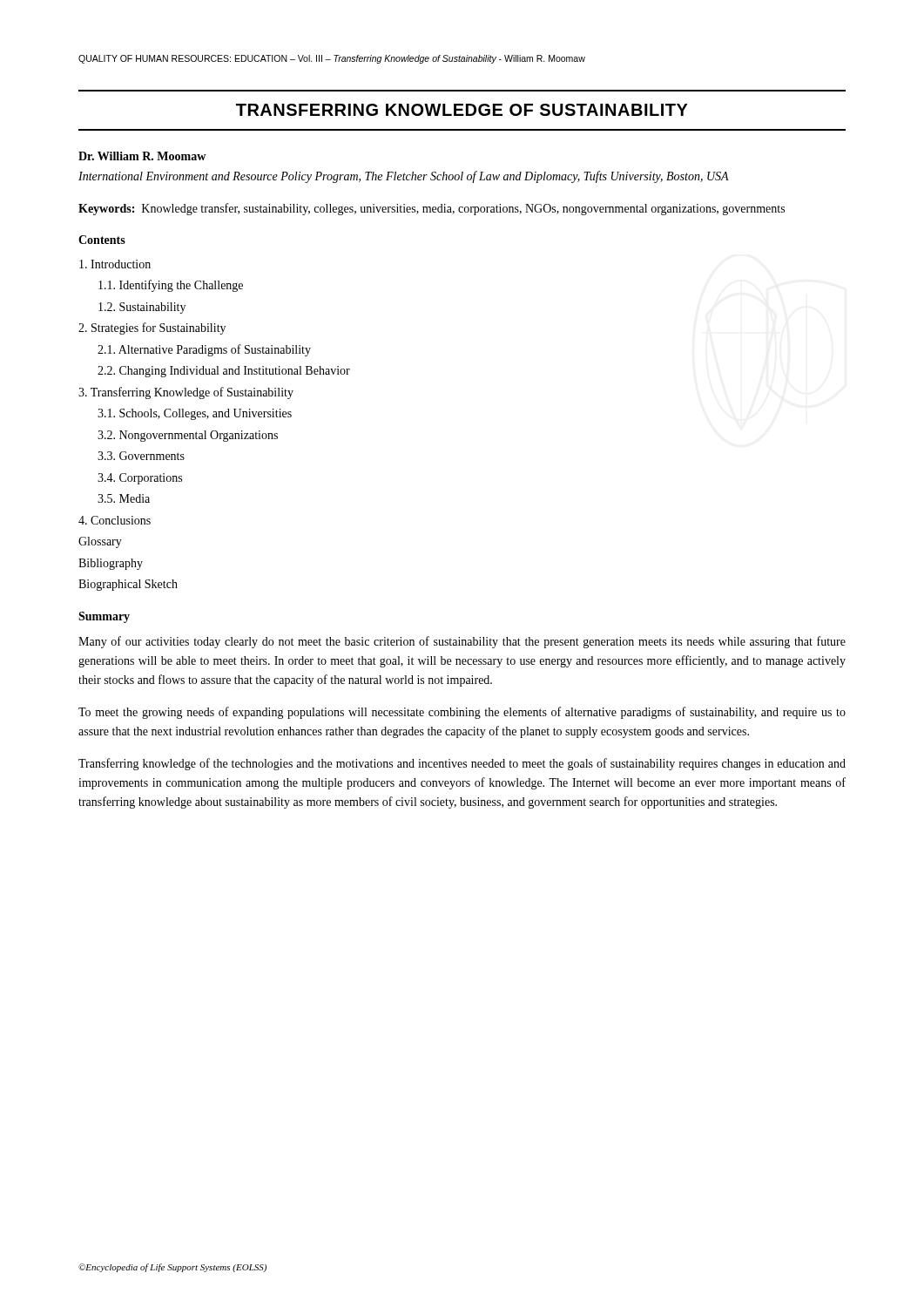Locate the text "TRANSFERRING KNOWLEDGE OF SUSTAINABILITY"
Image resolution: width=924 pixels, height=1307 pixels.
(462, 110)
